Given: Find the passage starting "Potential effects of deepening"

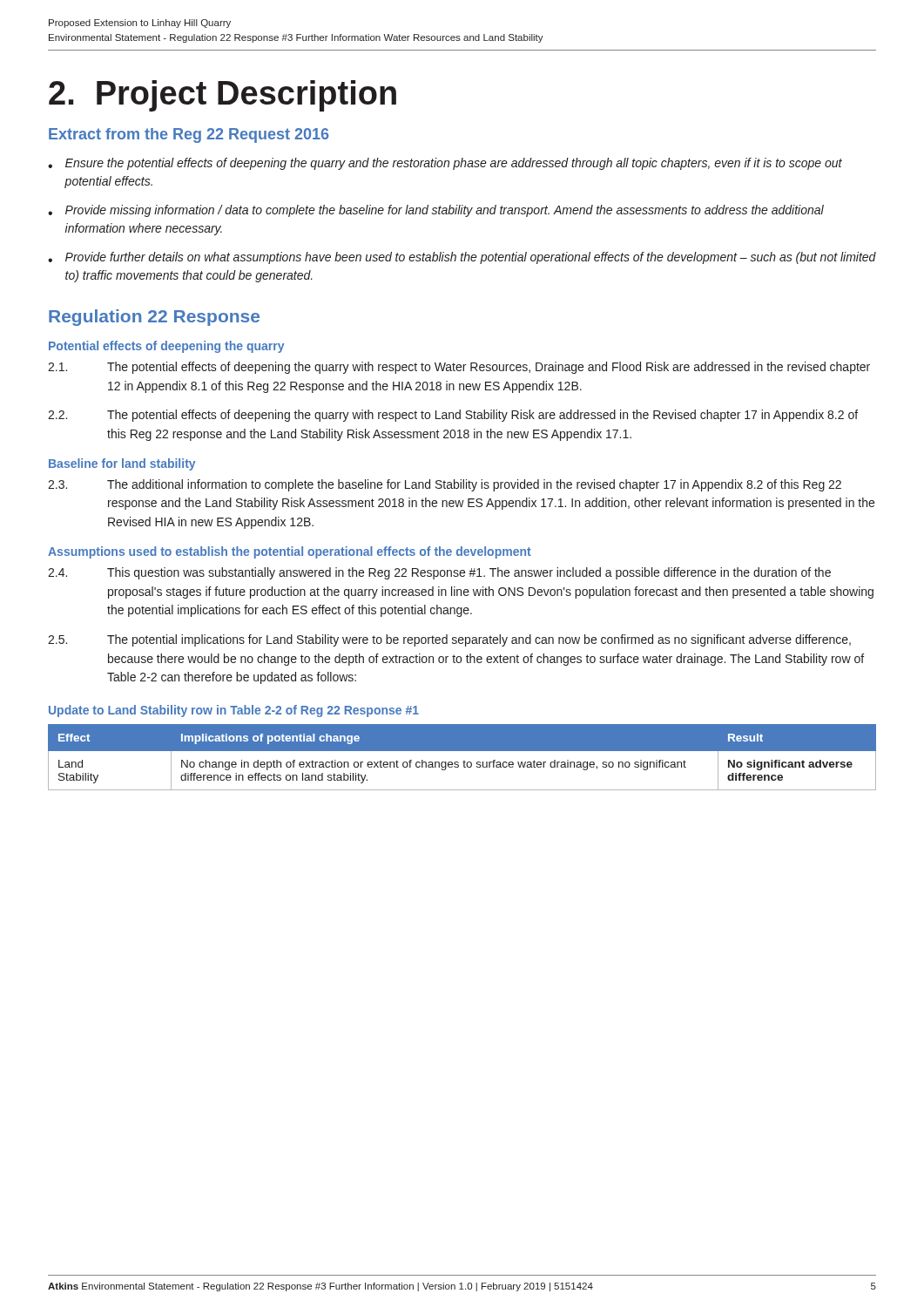Looking at the screenshot, I should 166,346.
